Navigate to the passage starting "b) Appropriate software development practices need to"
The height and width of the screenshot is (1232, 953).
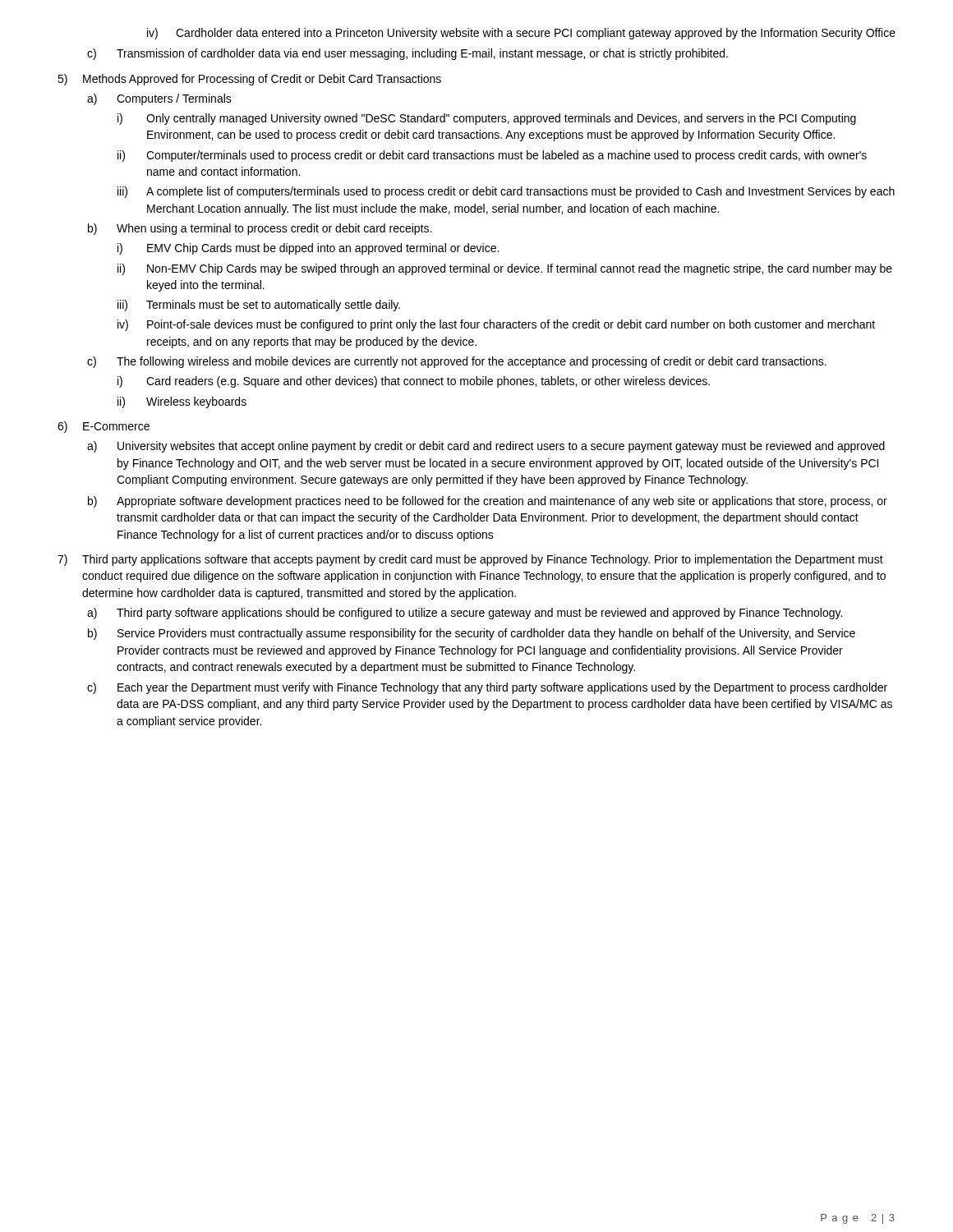(x=491, y=518)
